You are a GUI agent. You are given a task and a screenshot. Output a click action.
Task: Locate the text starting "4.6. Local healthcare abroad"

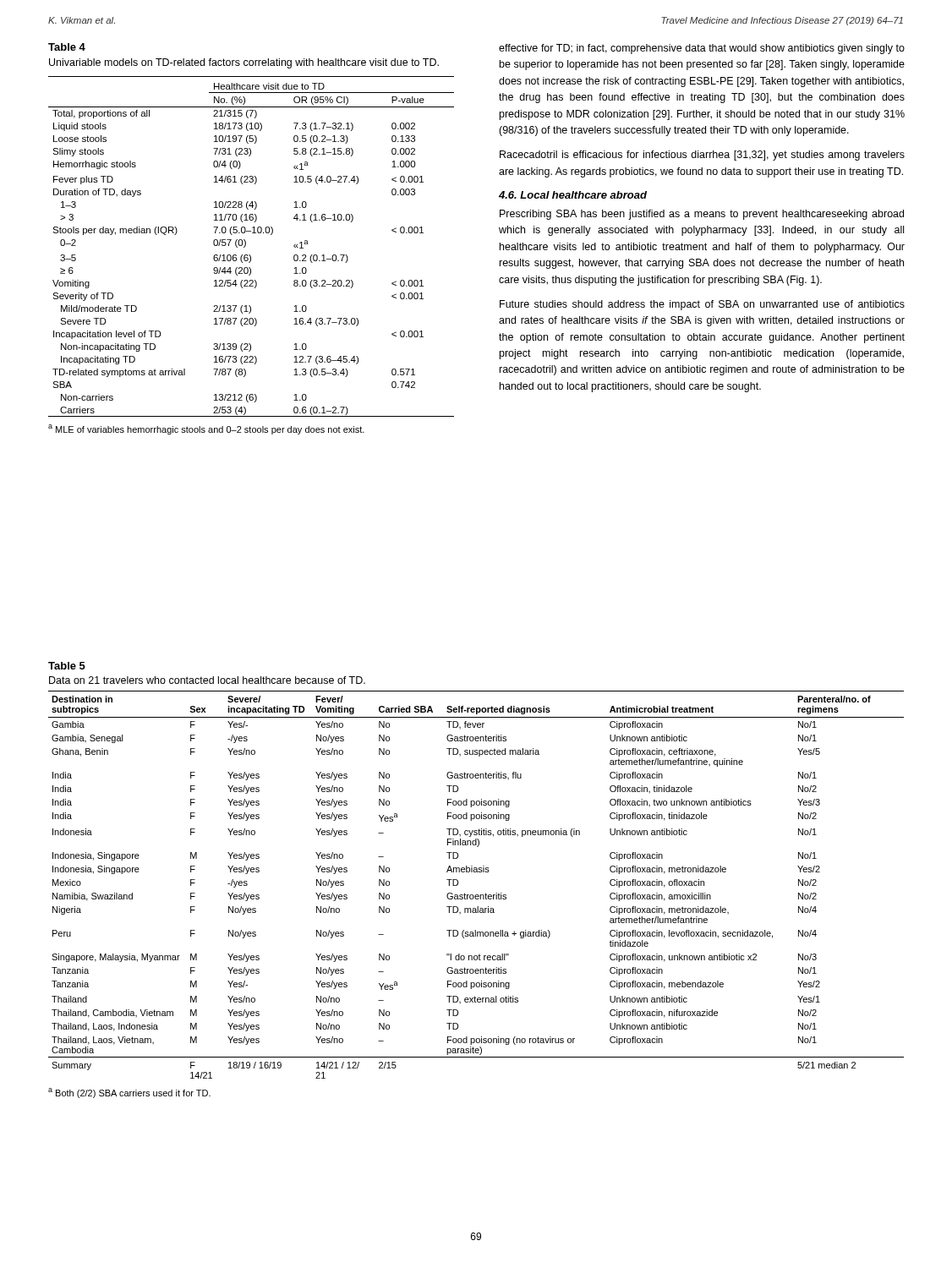573,195
